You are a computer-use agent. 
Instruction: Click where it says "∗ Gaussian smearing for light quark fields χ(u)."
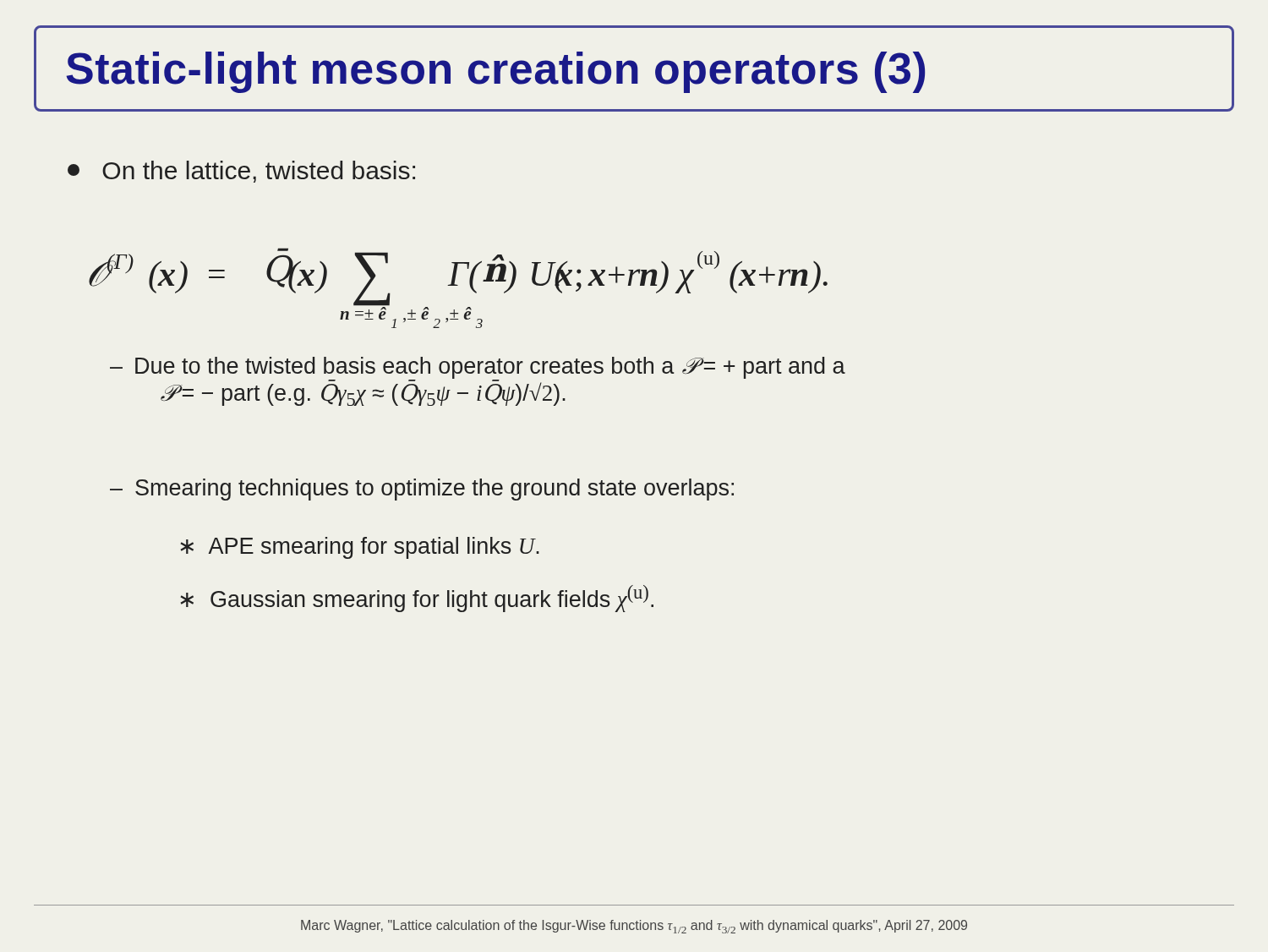tap(416, 597)
